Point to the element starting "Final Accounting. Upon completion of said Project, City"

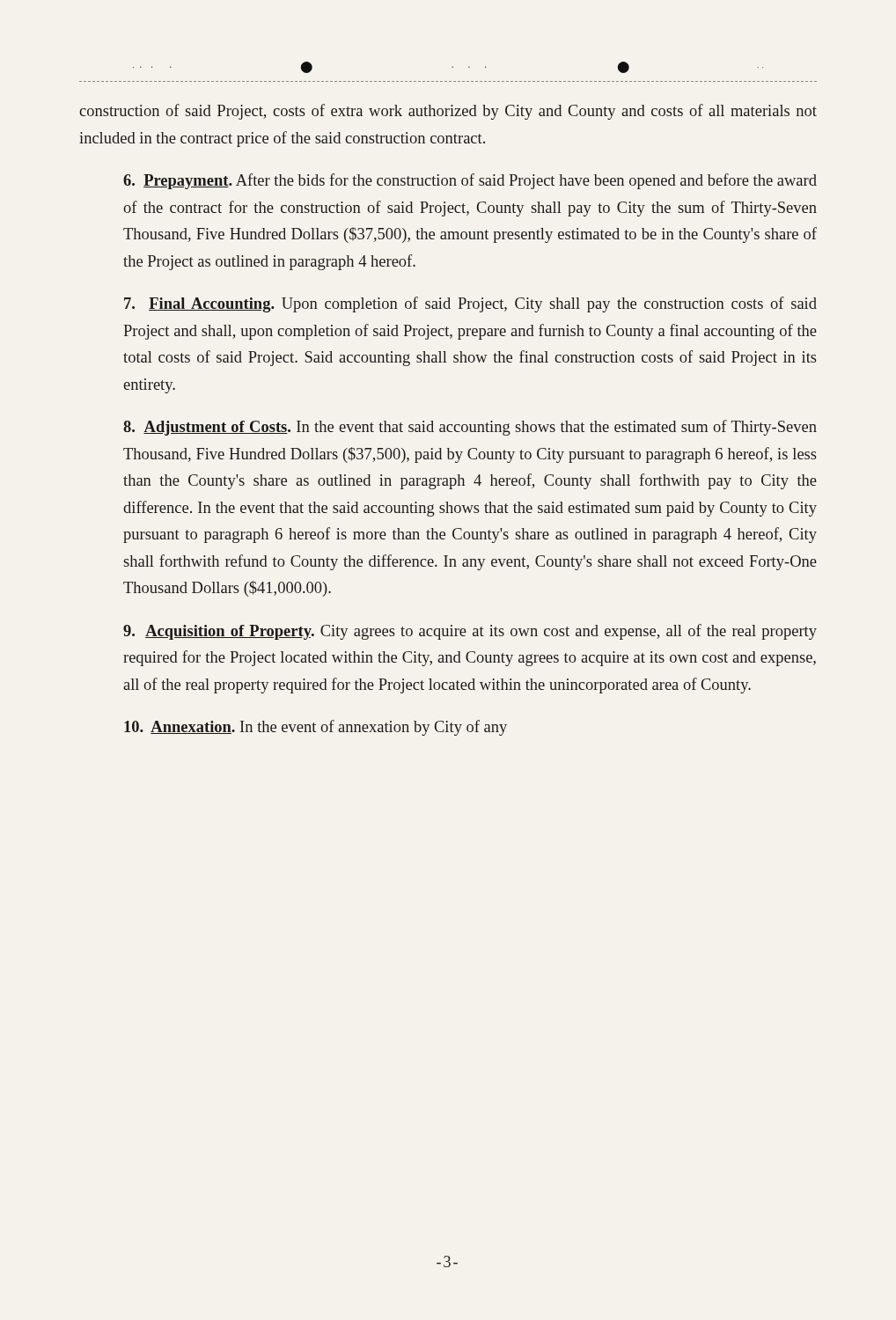click(470, 344)
